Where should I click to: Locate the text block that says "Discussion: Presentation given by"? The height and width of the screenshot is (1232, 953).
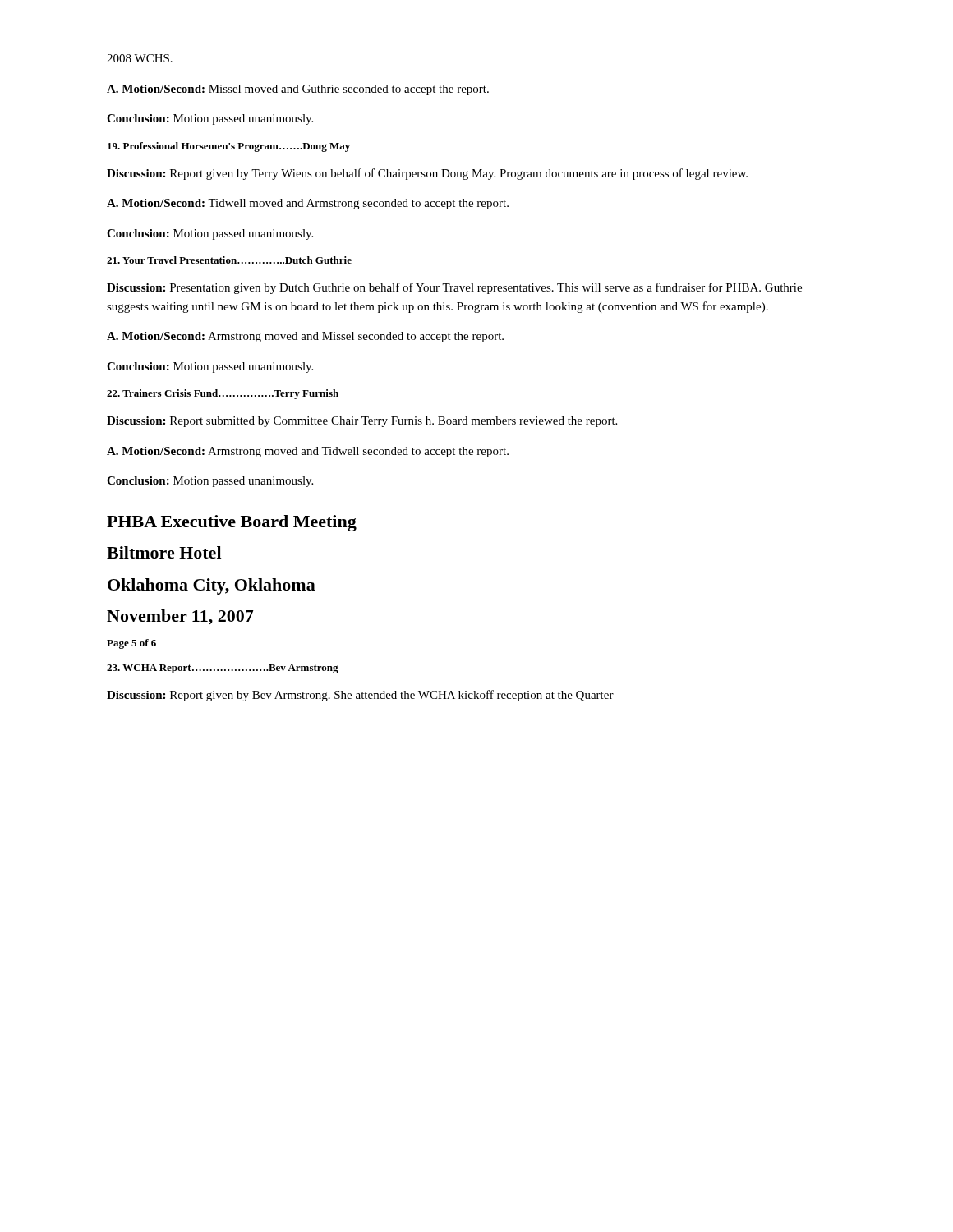(455, 297)
